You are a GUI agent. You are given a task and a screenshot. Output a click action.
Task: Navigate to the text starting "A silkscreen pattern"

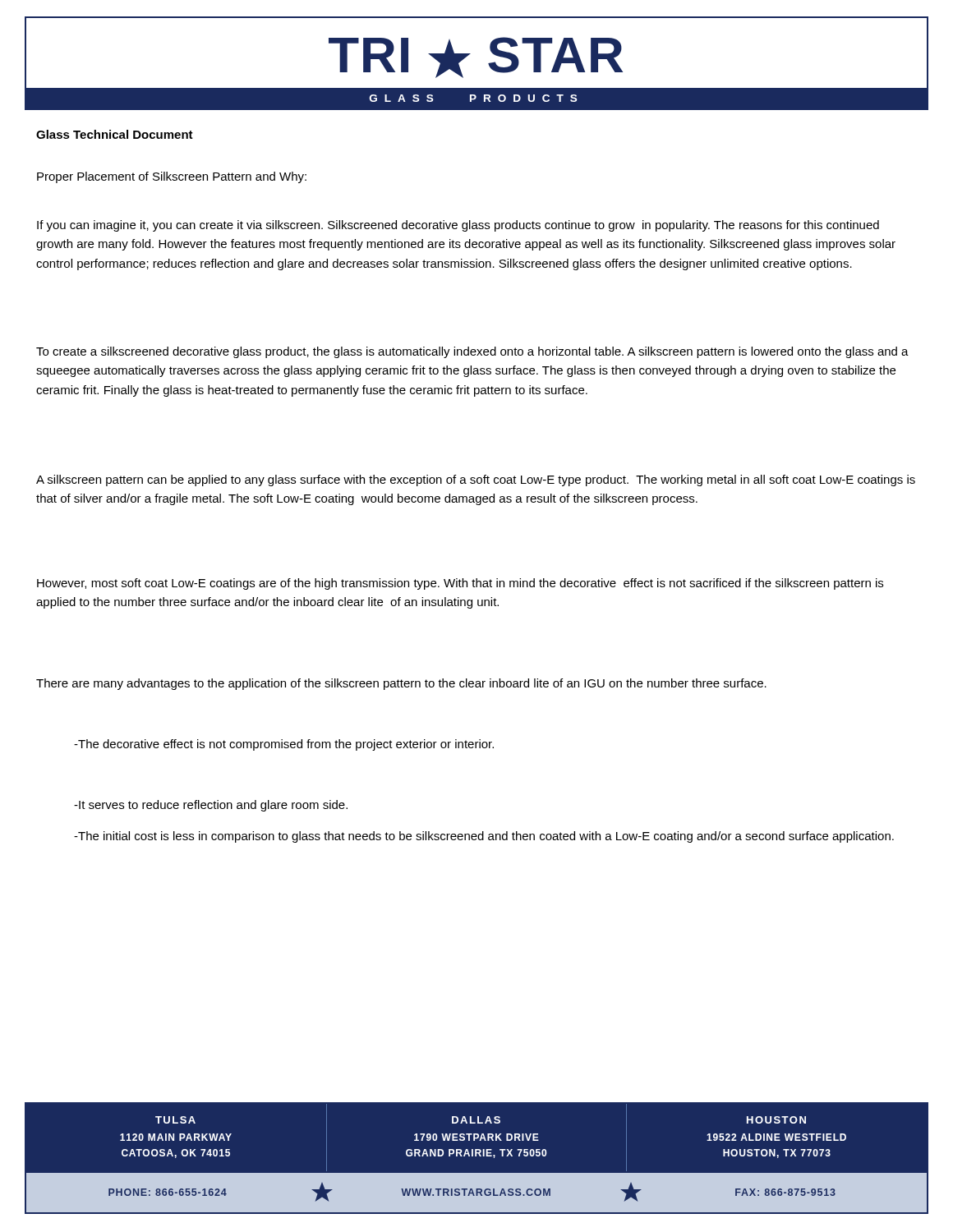pyautogui.click(x=476, y=489)
